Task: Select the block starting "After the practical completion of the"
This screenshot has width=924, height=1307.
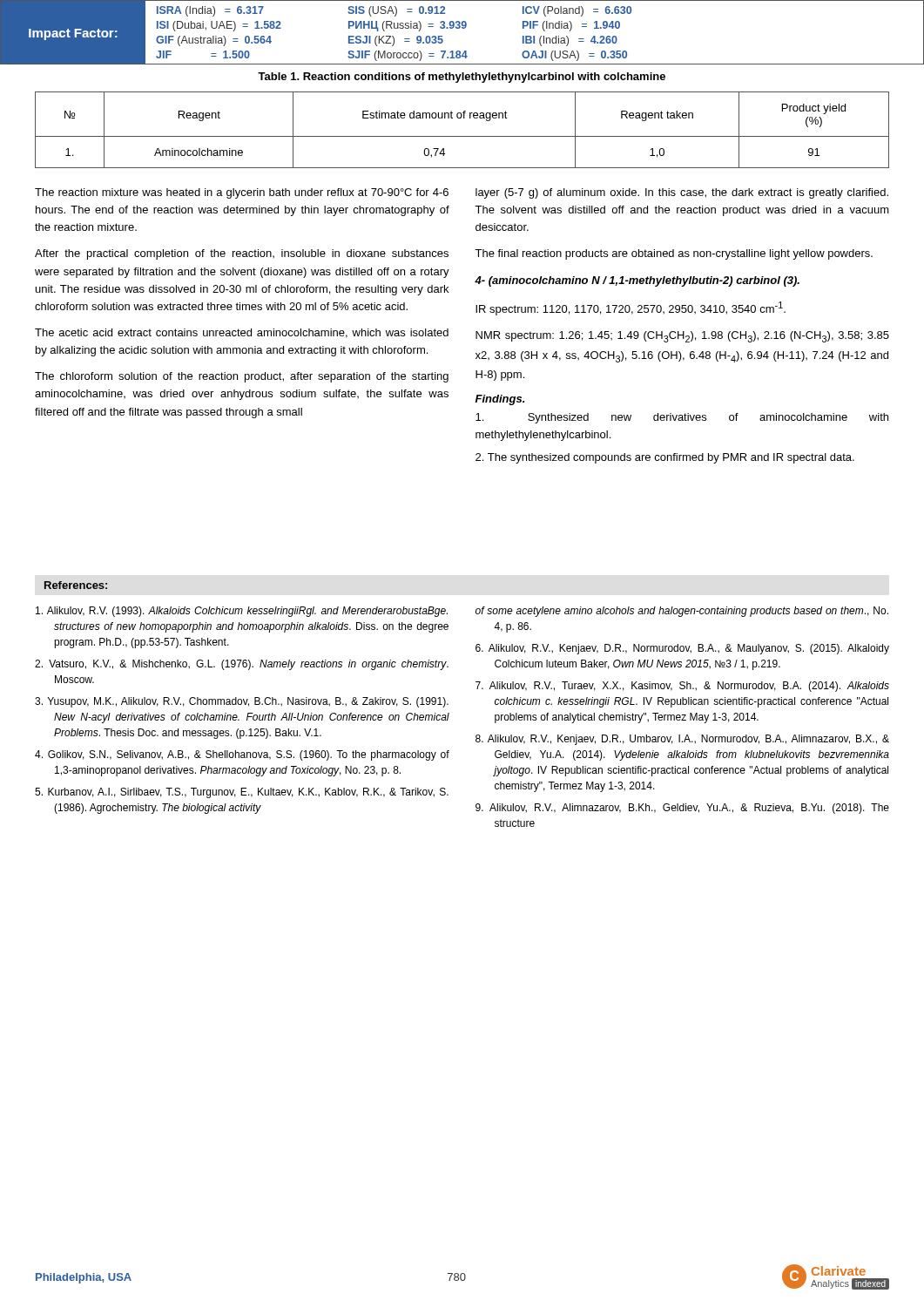Action: click(242, 280)
